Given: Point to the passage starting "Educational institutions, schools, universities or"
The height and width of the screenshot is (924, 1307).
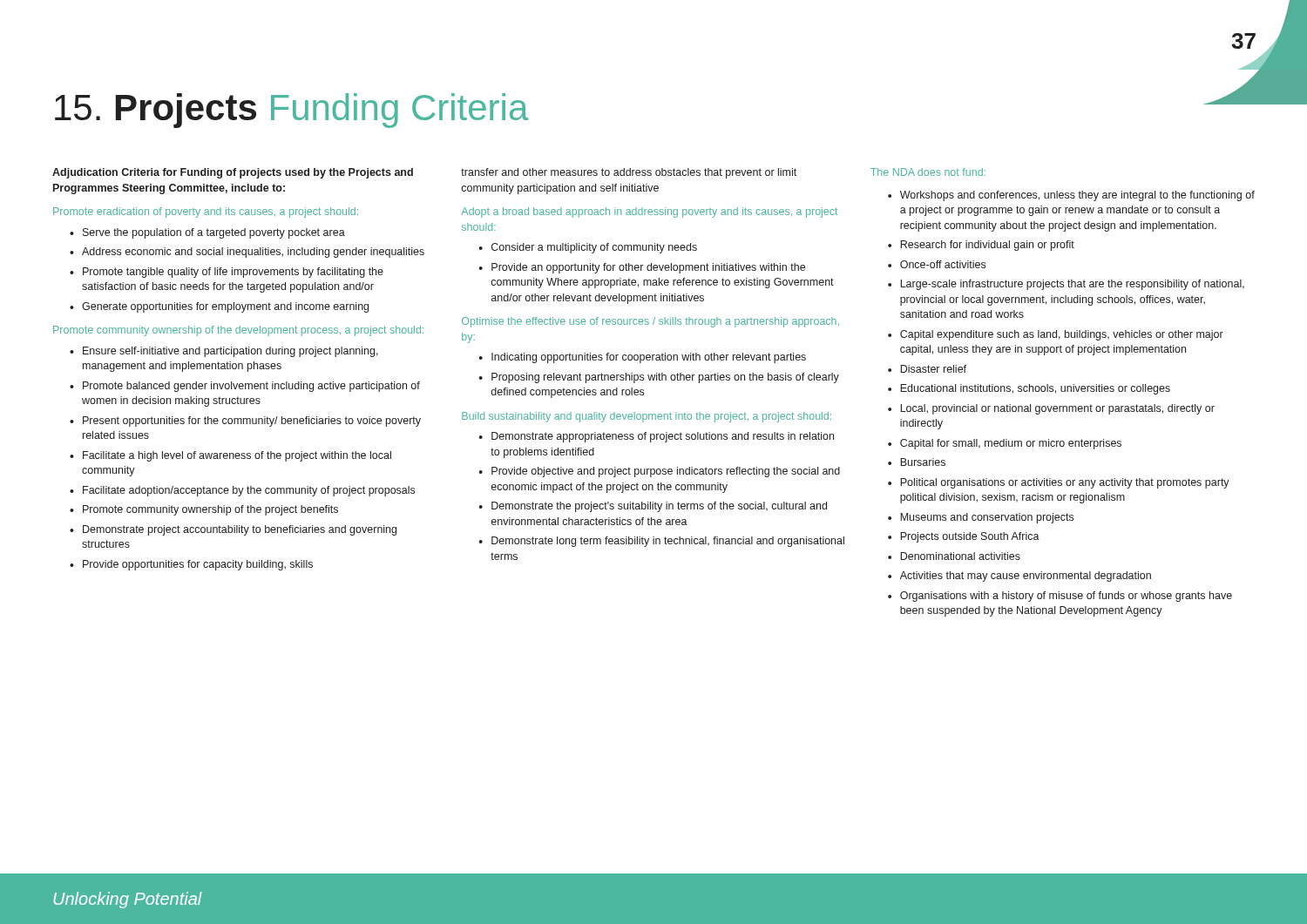Looking at the screenshot, I should tap(1035, 388).
